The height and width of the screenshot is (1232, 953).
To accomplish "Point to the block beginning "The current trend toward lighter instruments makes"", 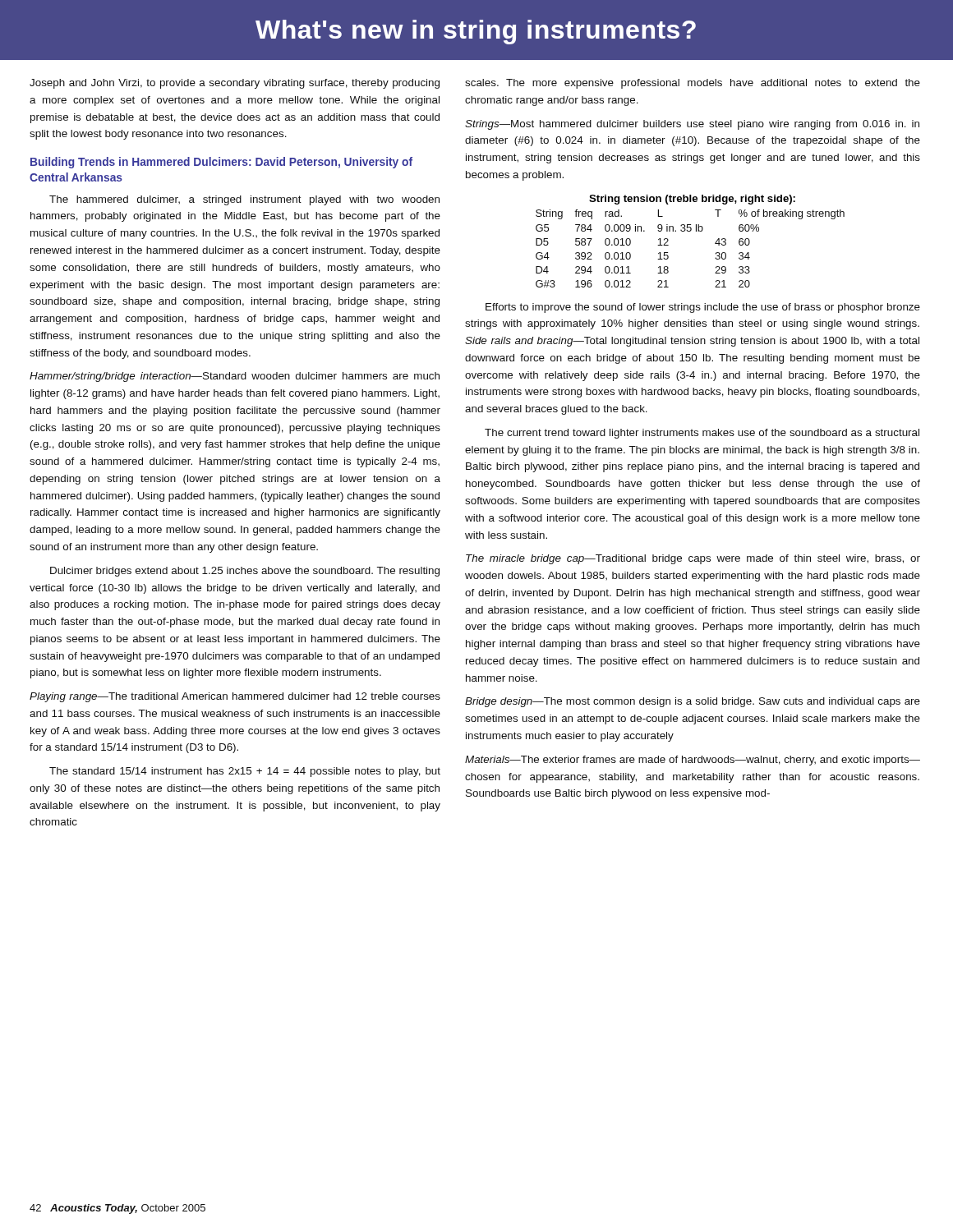I will pos(693,484).
